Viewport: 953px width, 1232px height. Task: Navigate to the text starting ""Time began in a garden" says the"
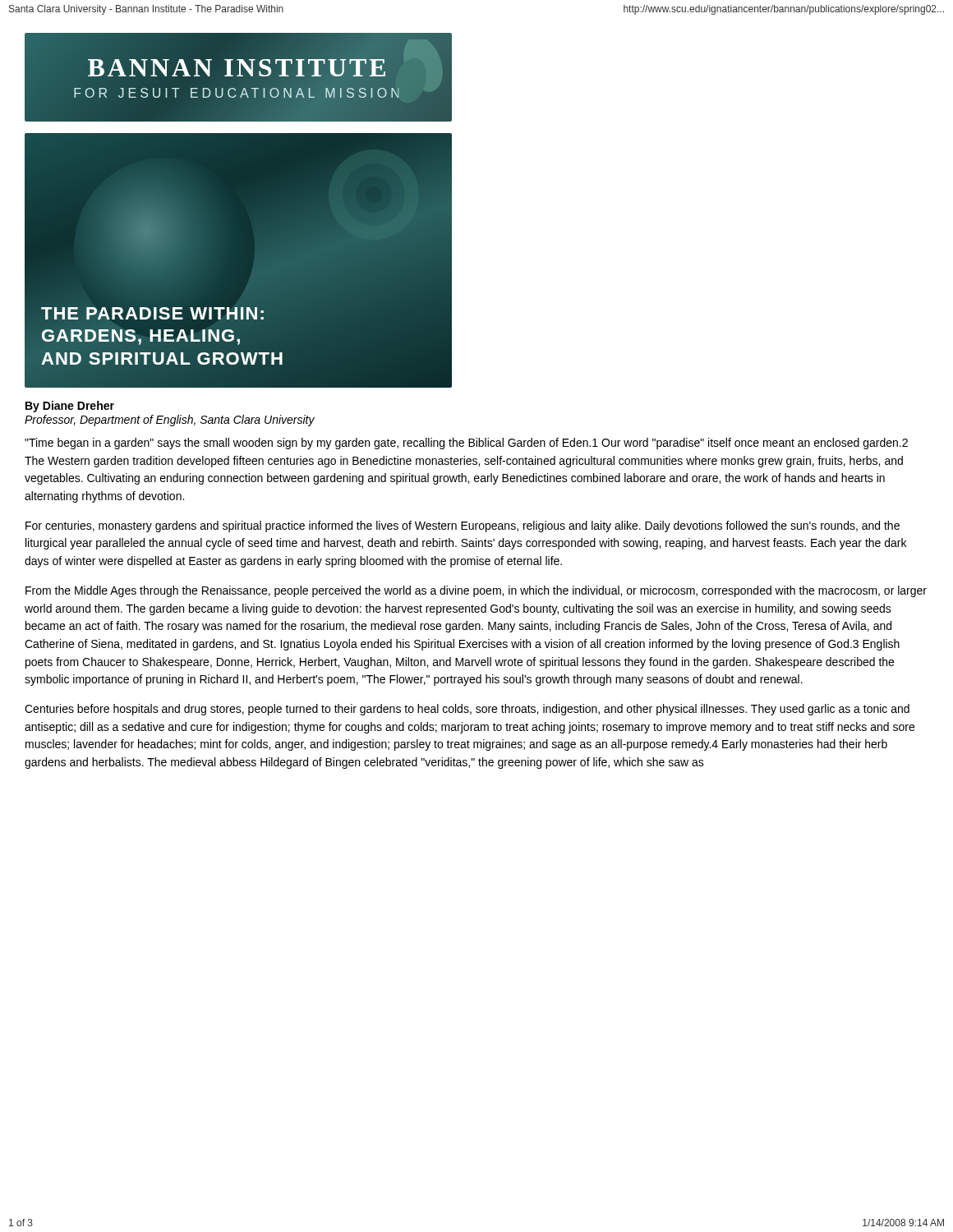[466, 469]
